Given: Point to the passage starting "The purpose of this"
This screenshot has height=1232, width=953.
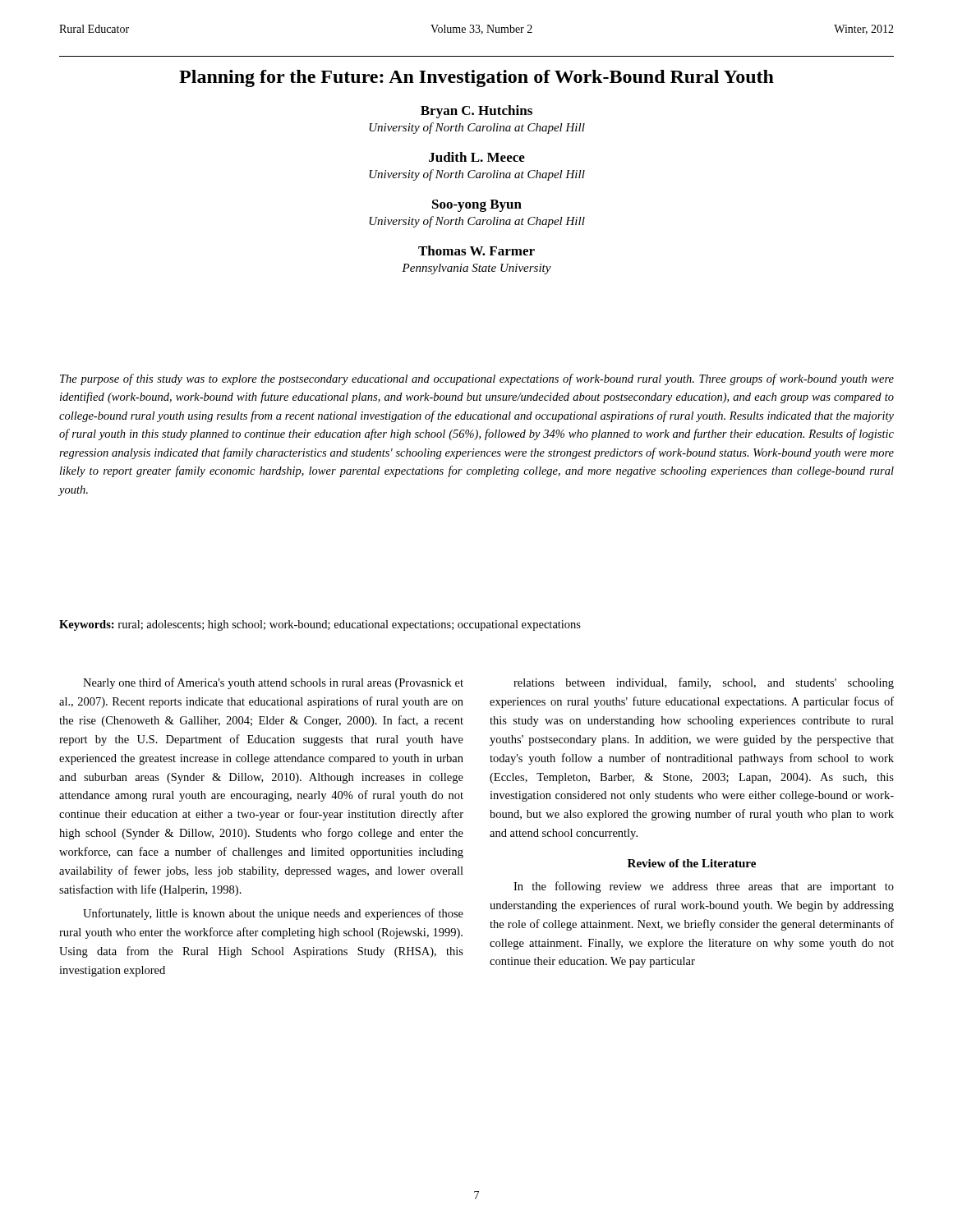Looking at the screenshot, I should (476, 434).
